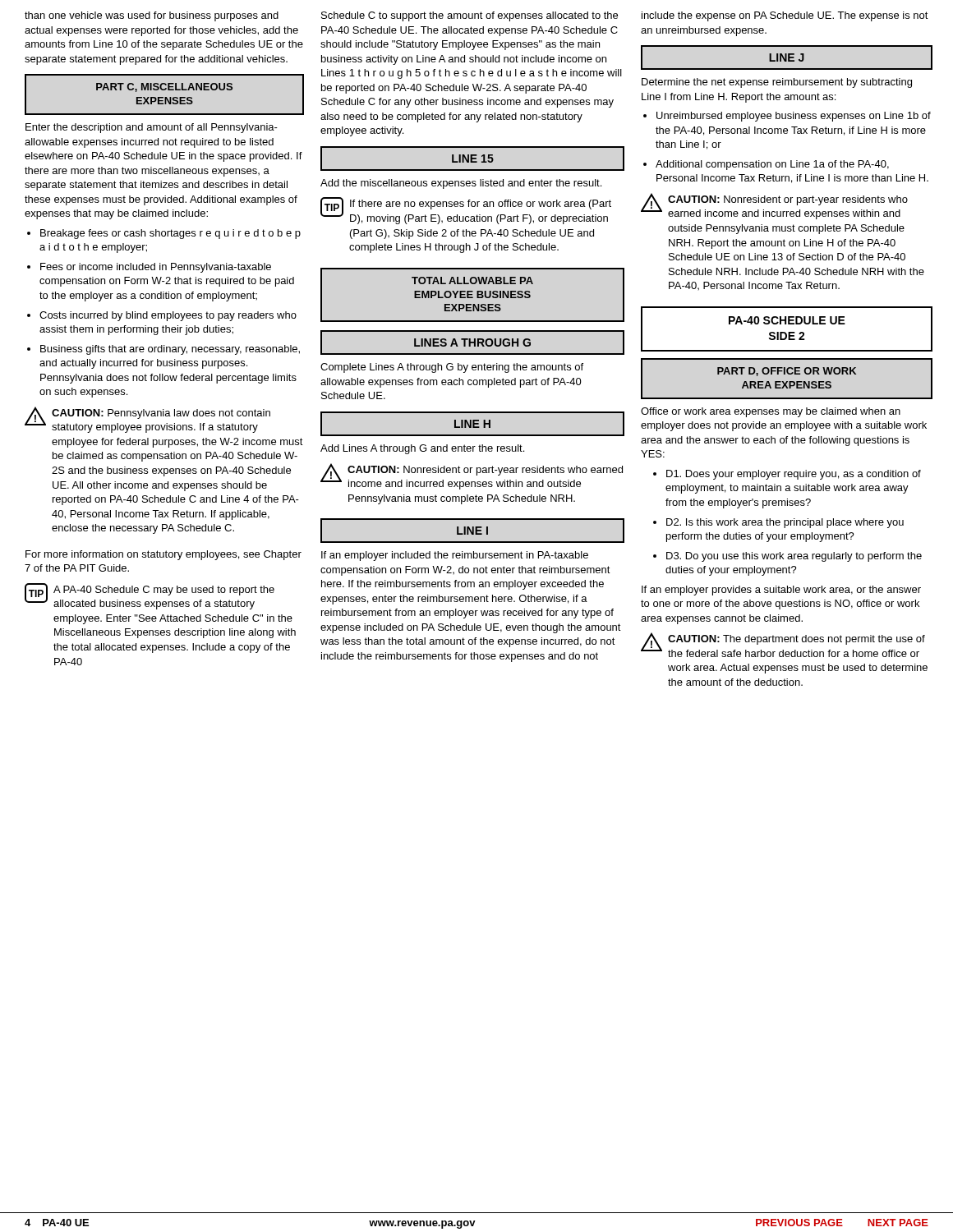Select the text block that reads "TIP If there are no expenses for an"
The width and height of the screenshot is (953, 1232).
click(x=472, y=228)
